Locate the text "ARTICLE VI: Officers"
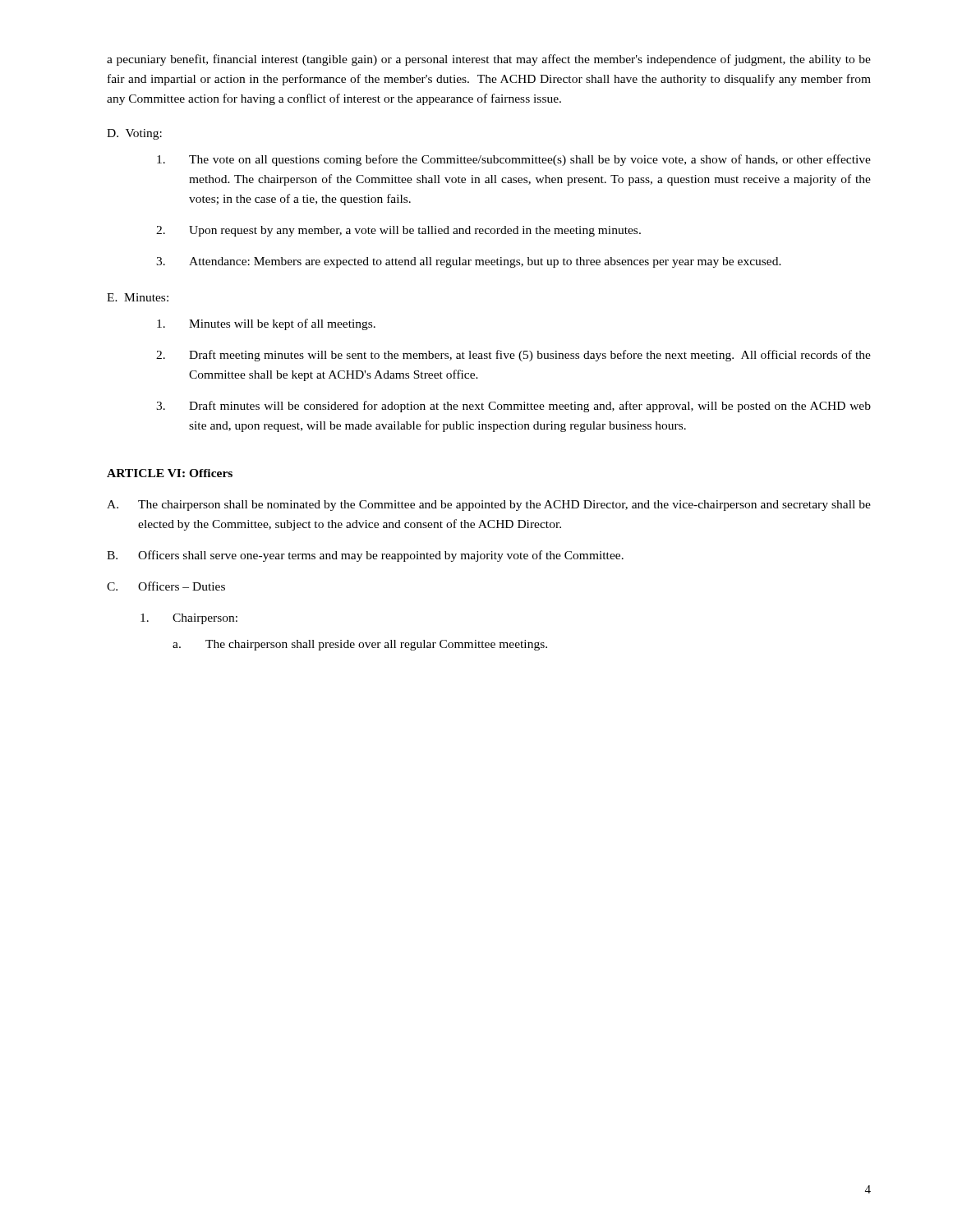Image resolution: width=953 pixels, height=1232 pixels. [x=170, y=473]
